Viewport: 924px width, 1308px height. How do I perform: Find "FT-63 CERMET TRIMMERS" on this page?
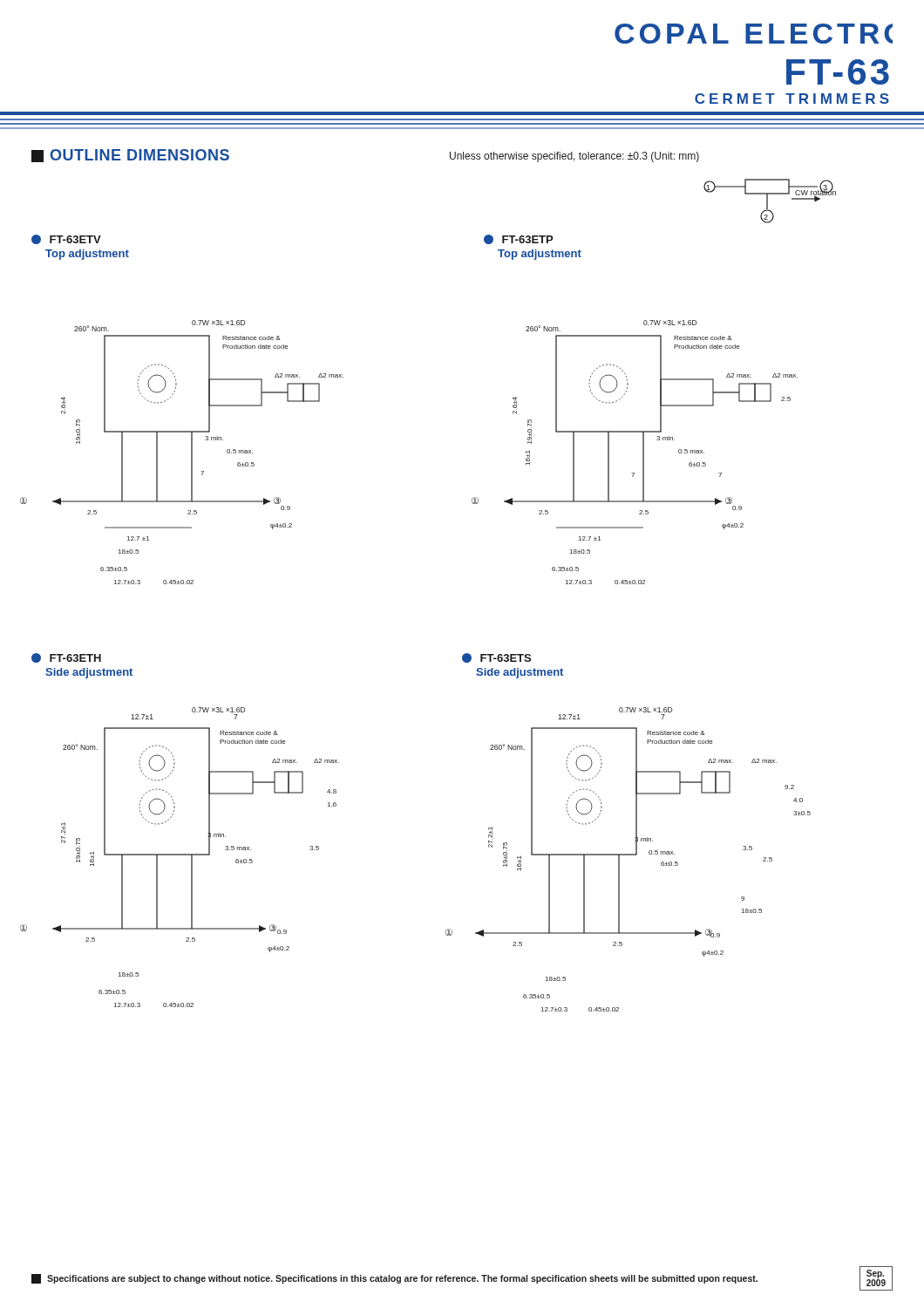coord(794,81)
